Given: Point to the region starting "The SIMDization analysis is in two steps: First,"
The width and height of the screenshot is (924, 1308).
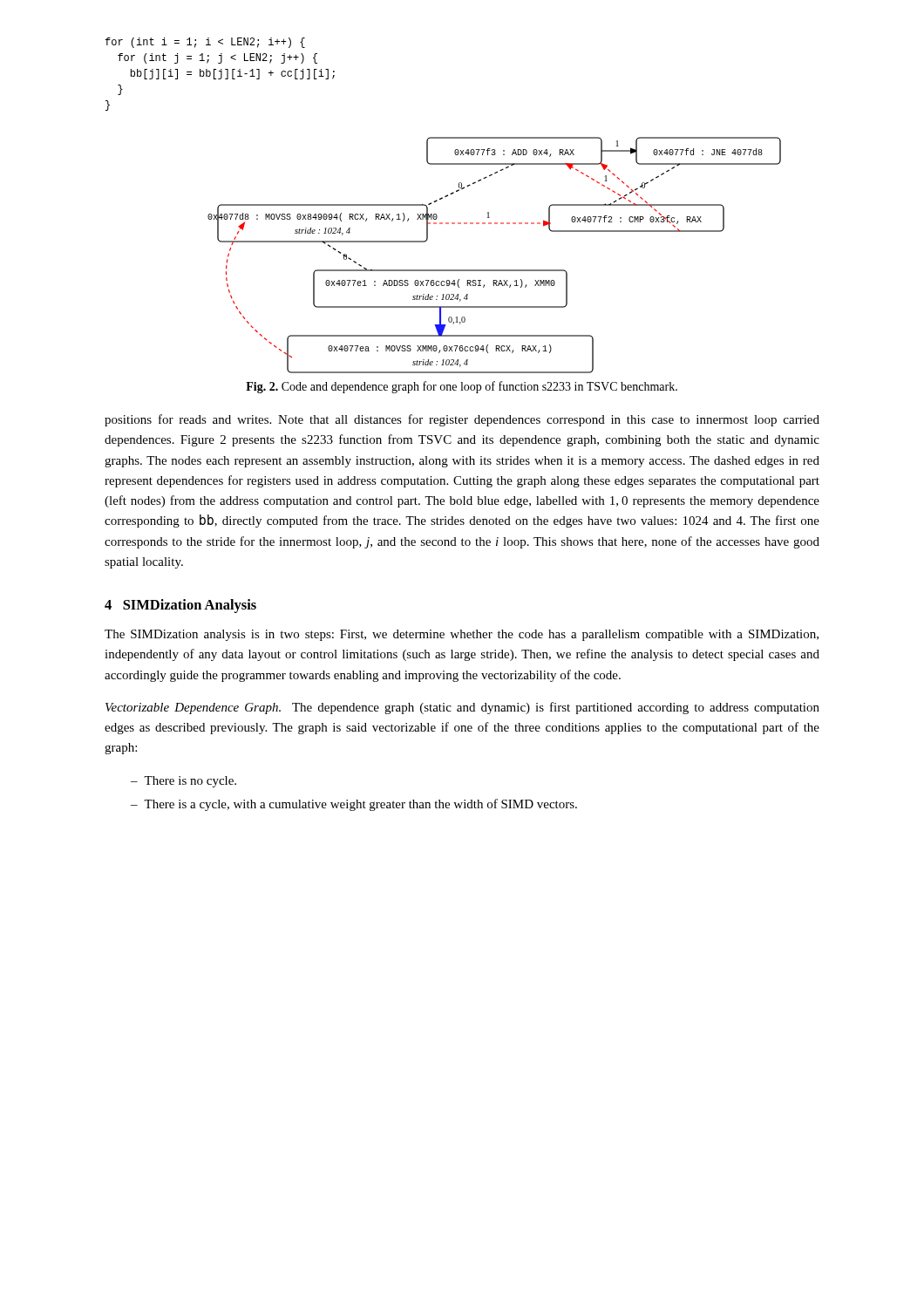Looking at the screenshot, I should pyautogui.click(x=462, y=654).
